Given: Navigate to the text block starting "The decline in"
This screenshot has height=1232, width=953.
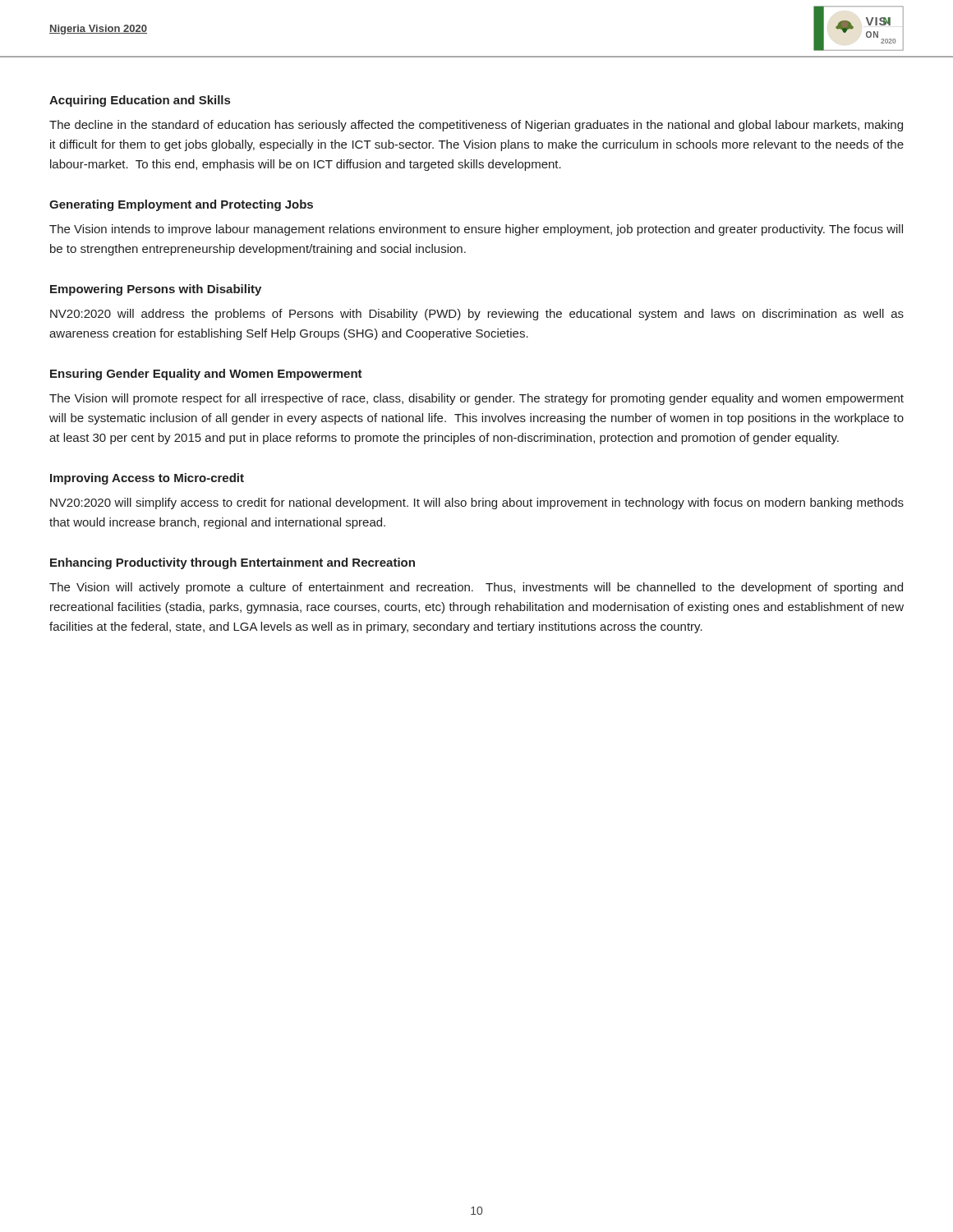Looking at the screenshot, I should (476, 144).
